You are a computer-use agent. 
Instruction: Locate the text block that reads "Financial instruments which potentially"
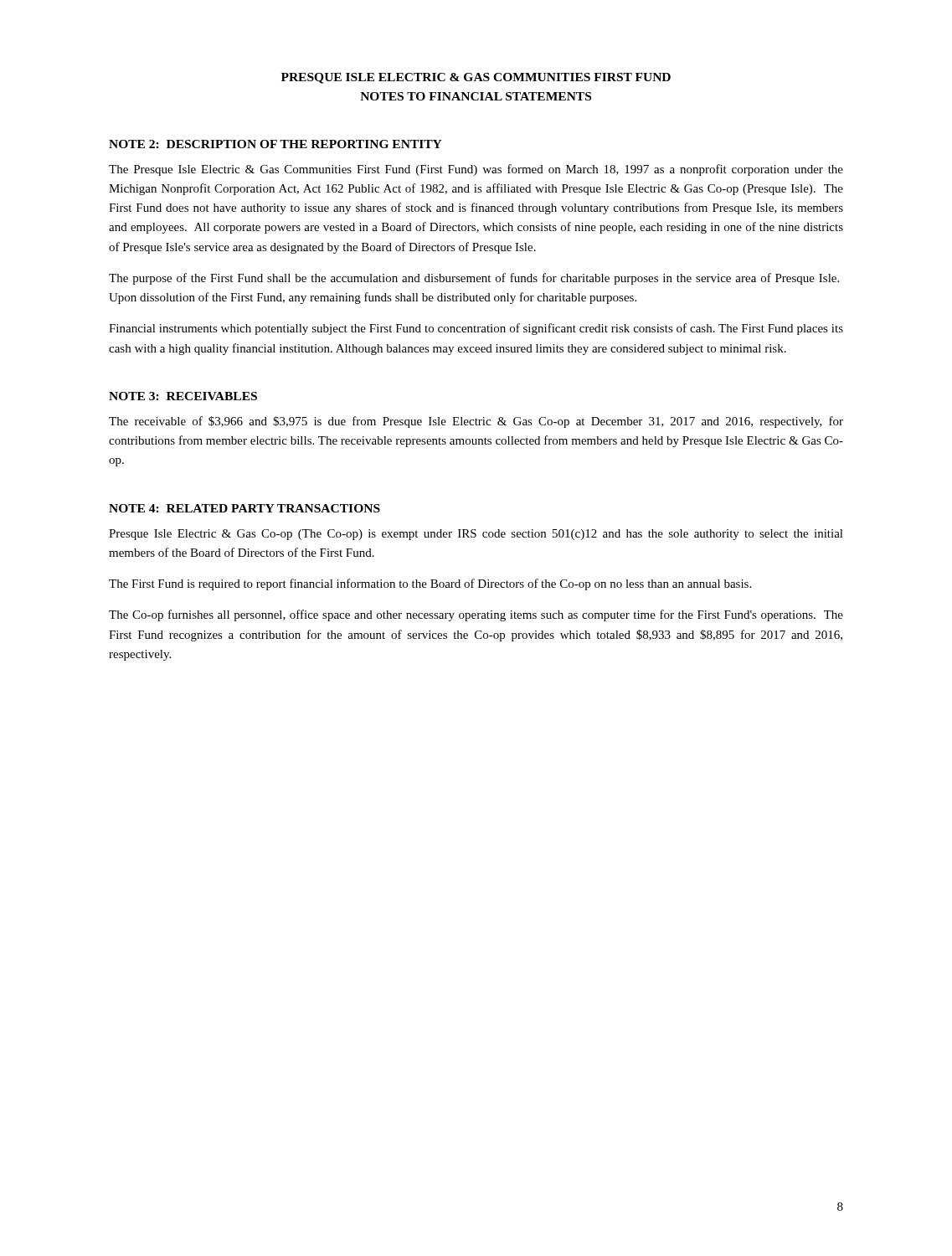click(476, 338)
